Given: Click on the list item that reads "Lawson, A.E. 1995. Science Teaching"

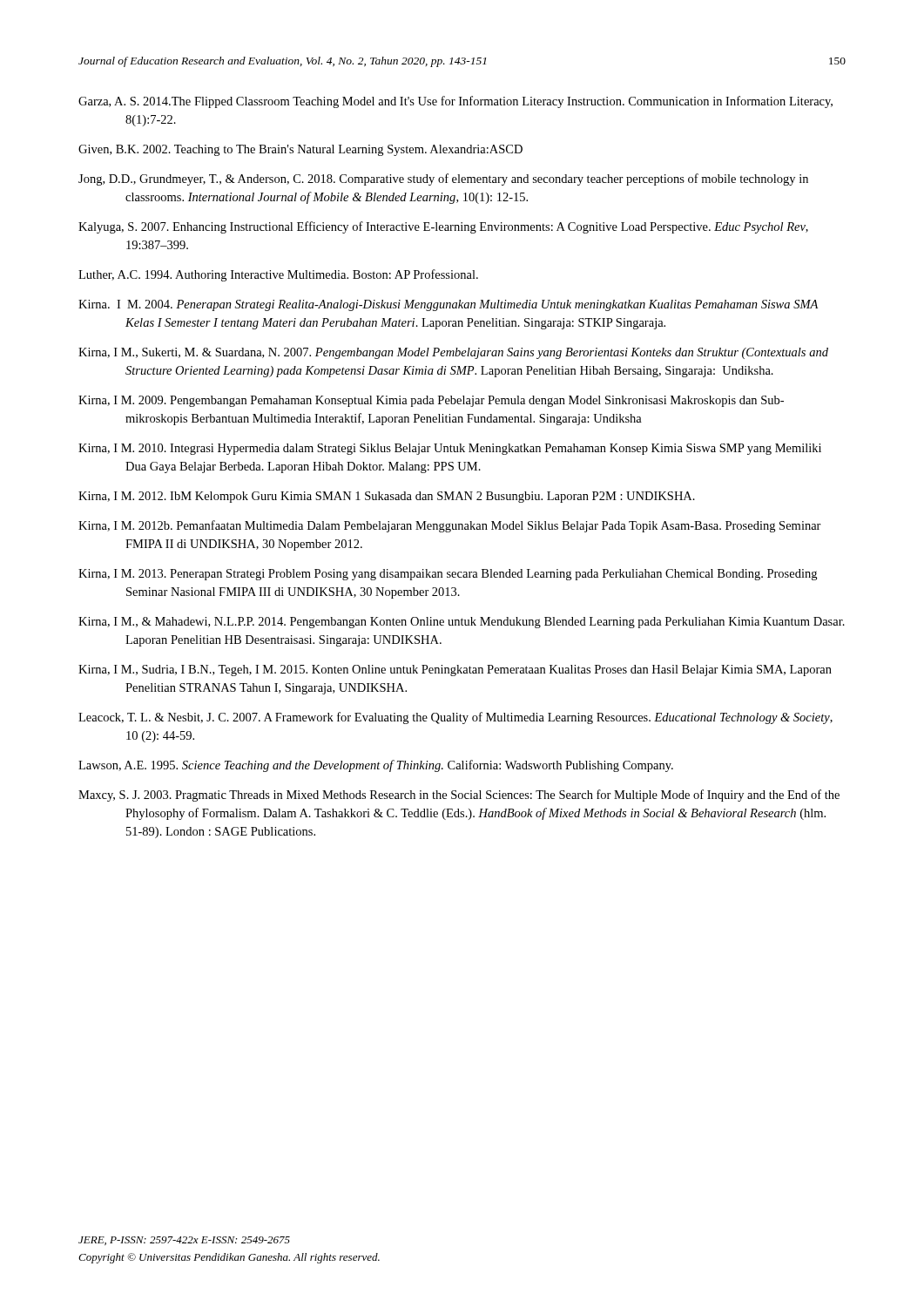Looking at the screenshot, I should pyautogui.click(x=376, y=765).
